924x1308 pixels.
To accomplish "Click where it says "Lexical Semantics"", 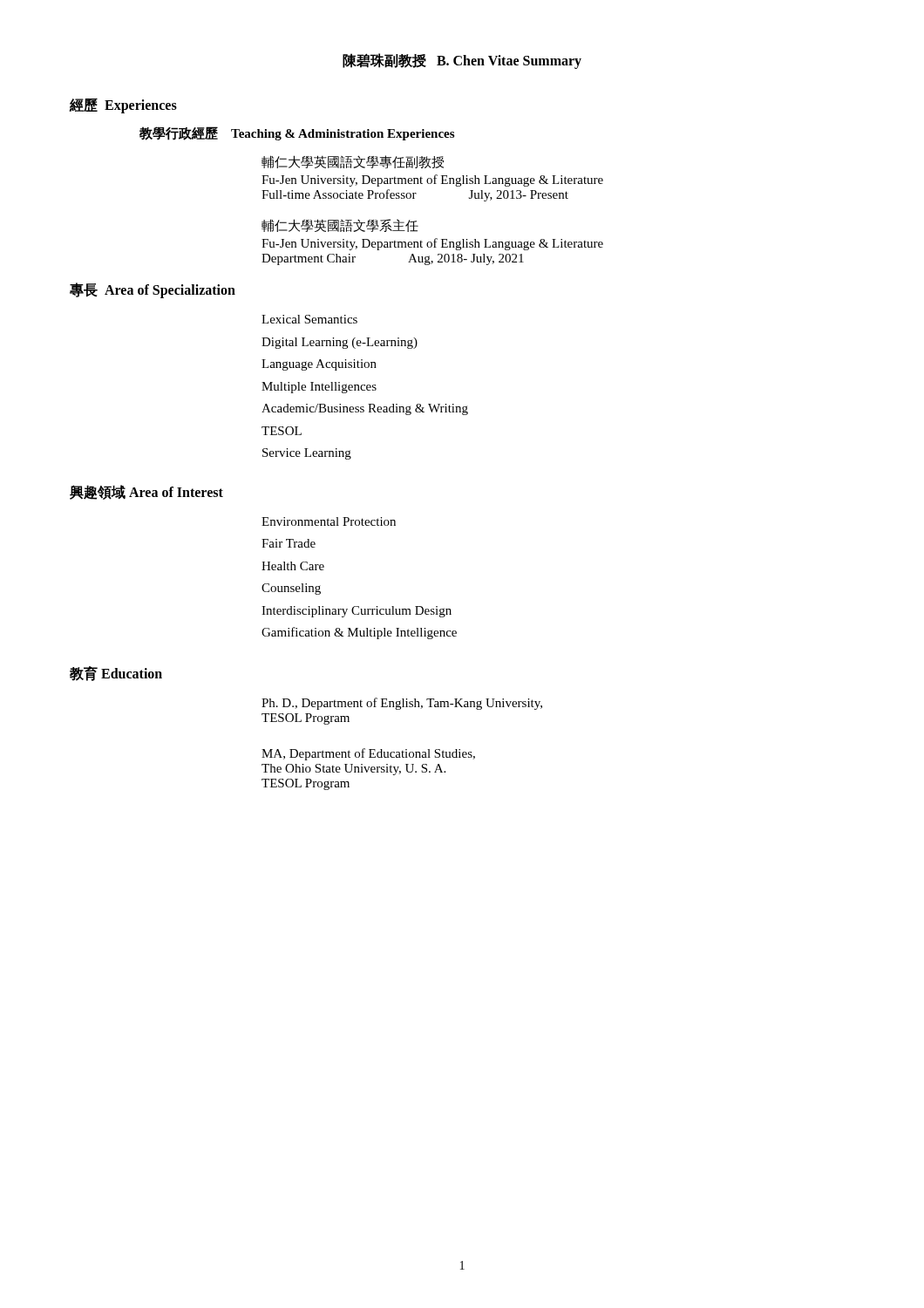I will click(310, 319).
